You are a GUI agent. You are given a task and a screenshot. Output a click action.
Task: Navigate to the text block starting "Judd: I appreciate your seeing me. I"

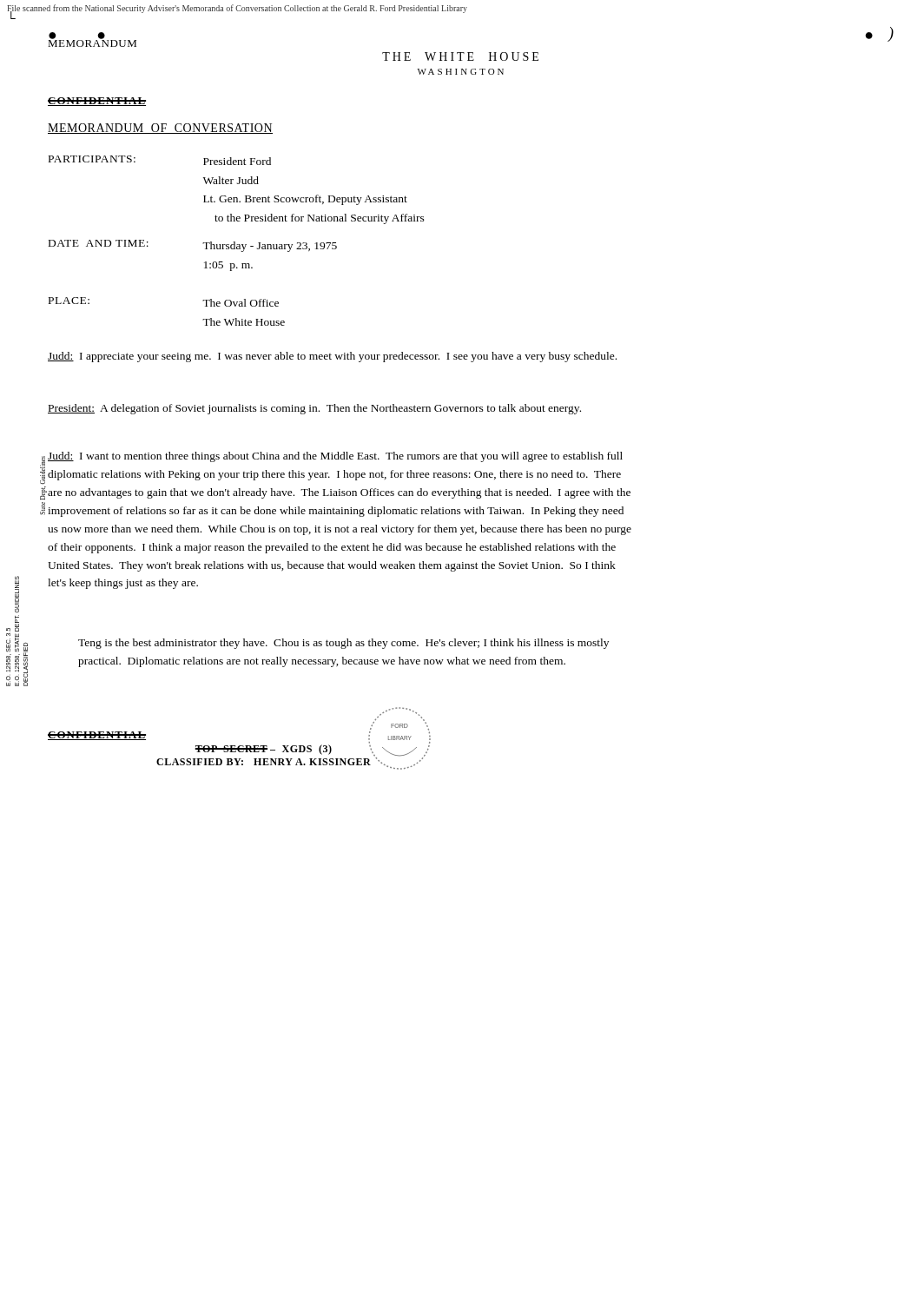click(333, 356)
